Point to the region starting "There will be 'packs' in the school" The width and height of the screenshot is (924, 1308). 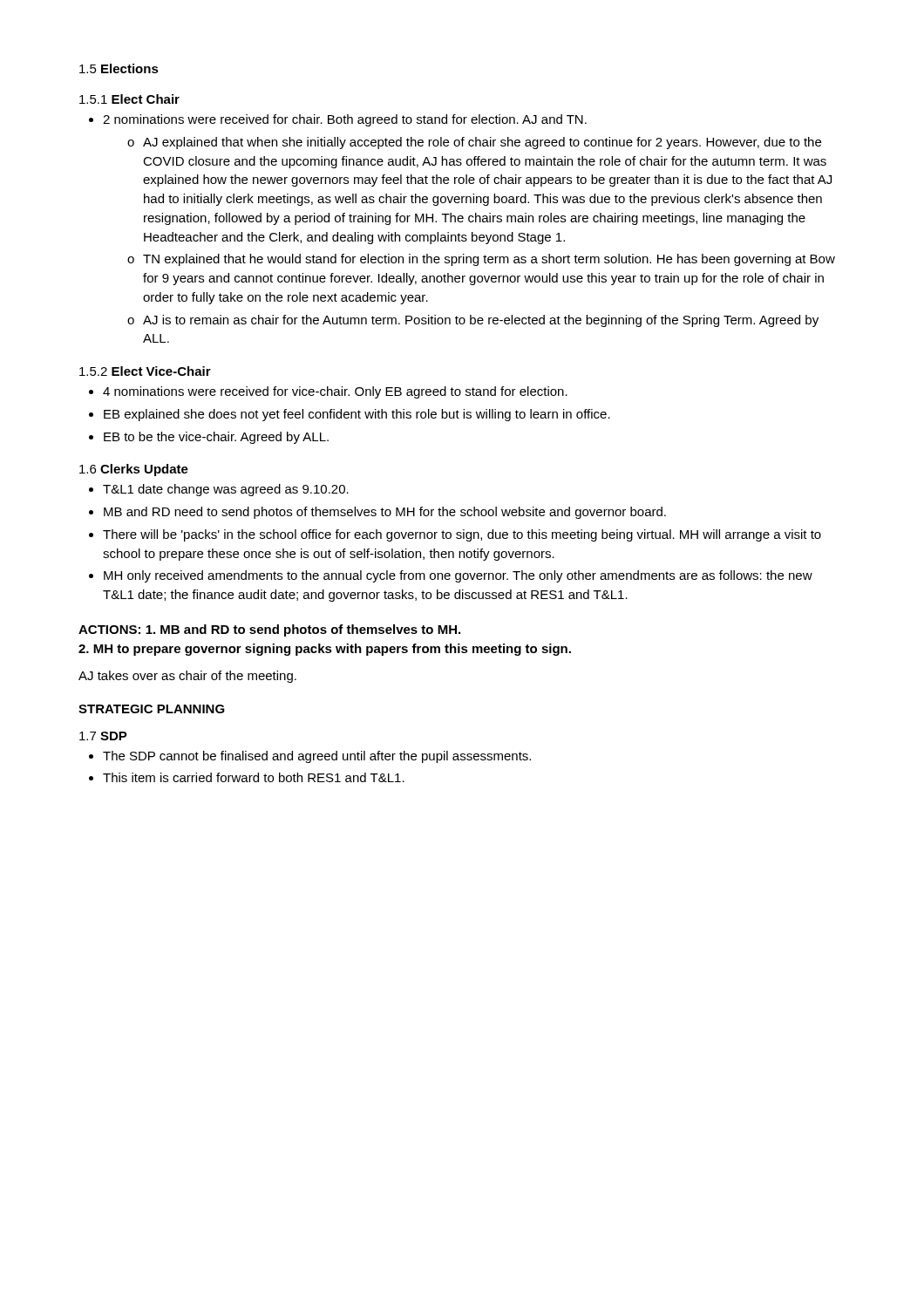(x=462, y=543)
